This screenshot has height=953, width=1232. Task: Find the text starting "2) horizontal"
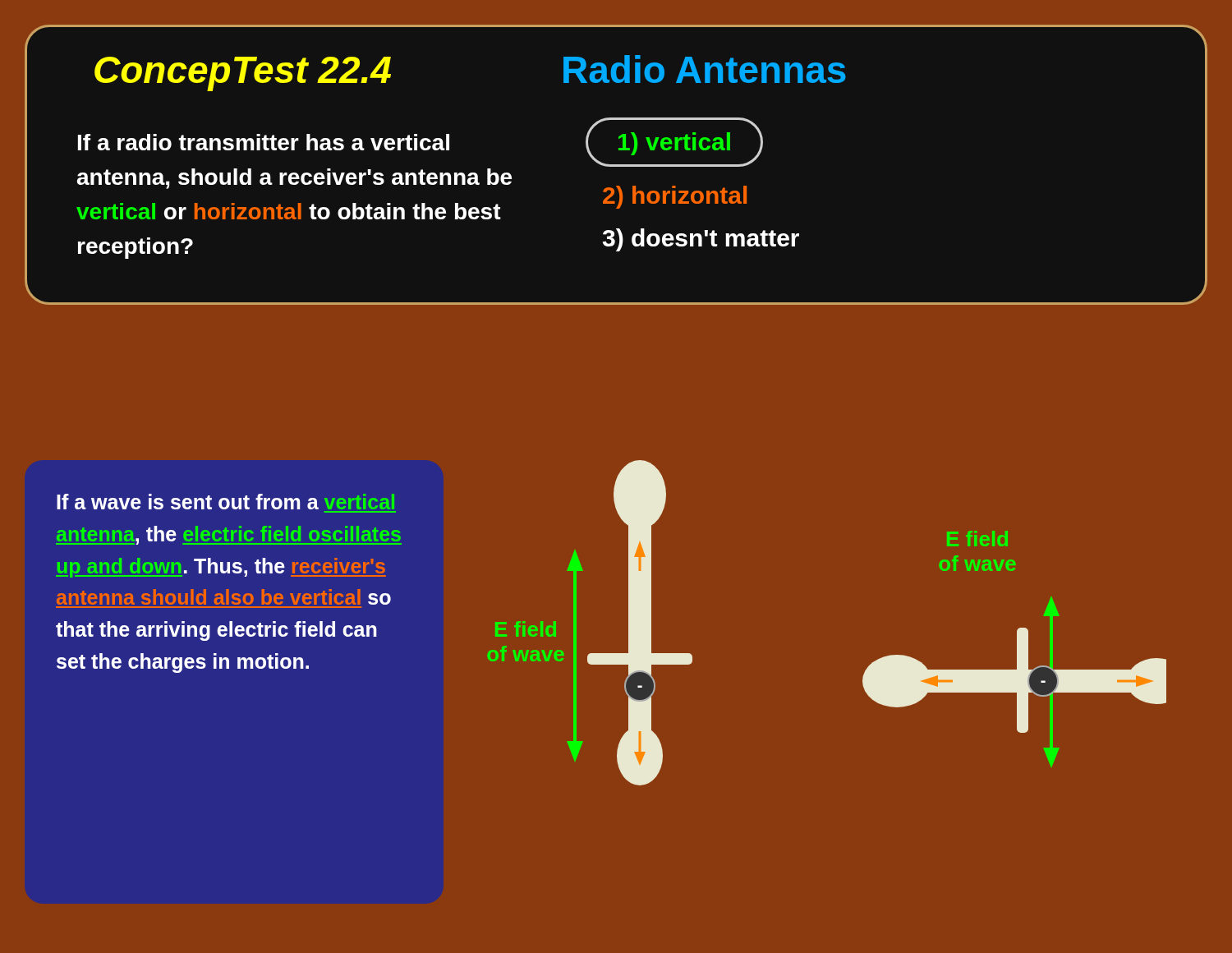pyautogui.click(x=675, y=195)
